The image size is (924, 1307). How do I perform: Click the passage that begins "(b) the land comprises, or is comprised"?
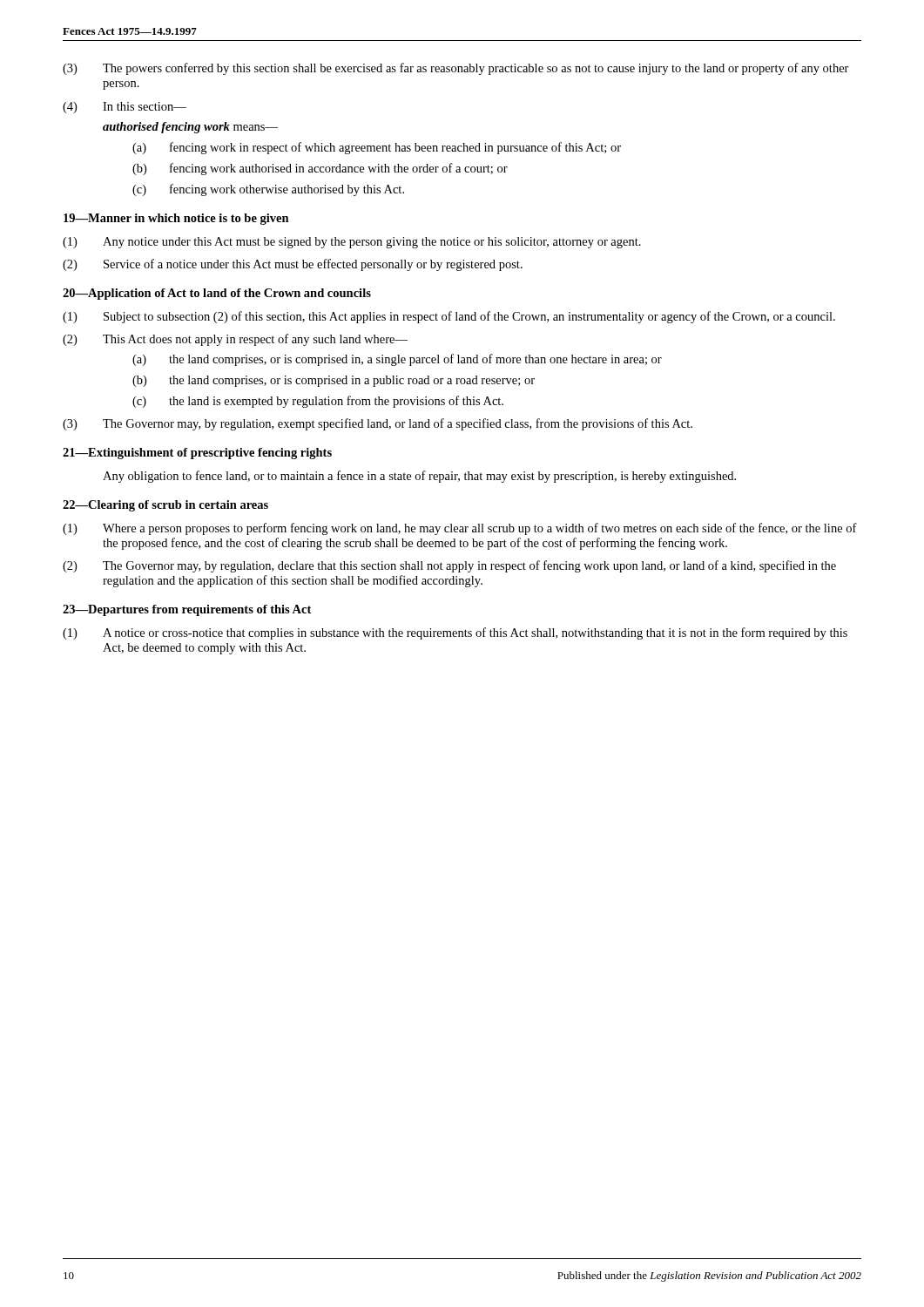[x=334, y=380]
